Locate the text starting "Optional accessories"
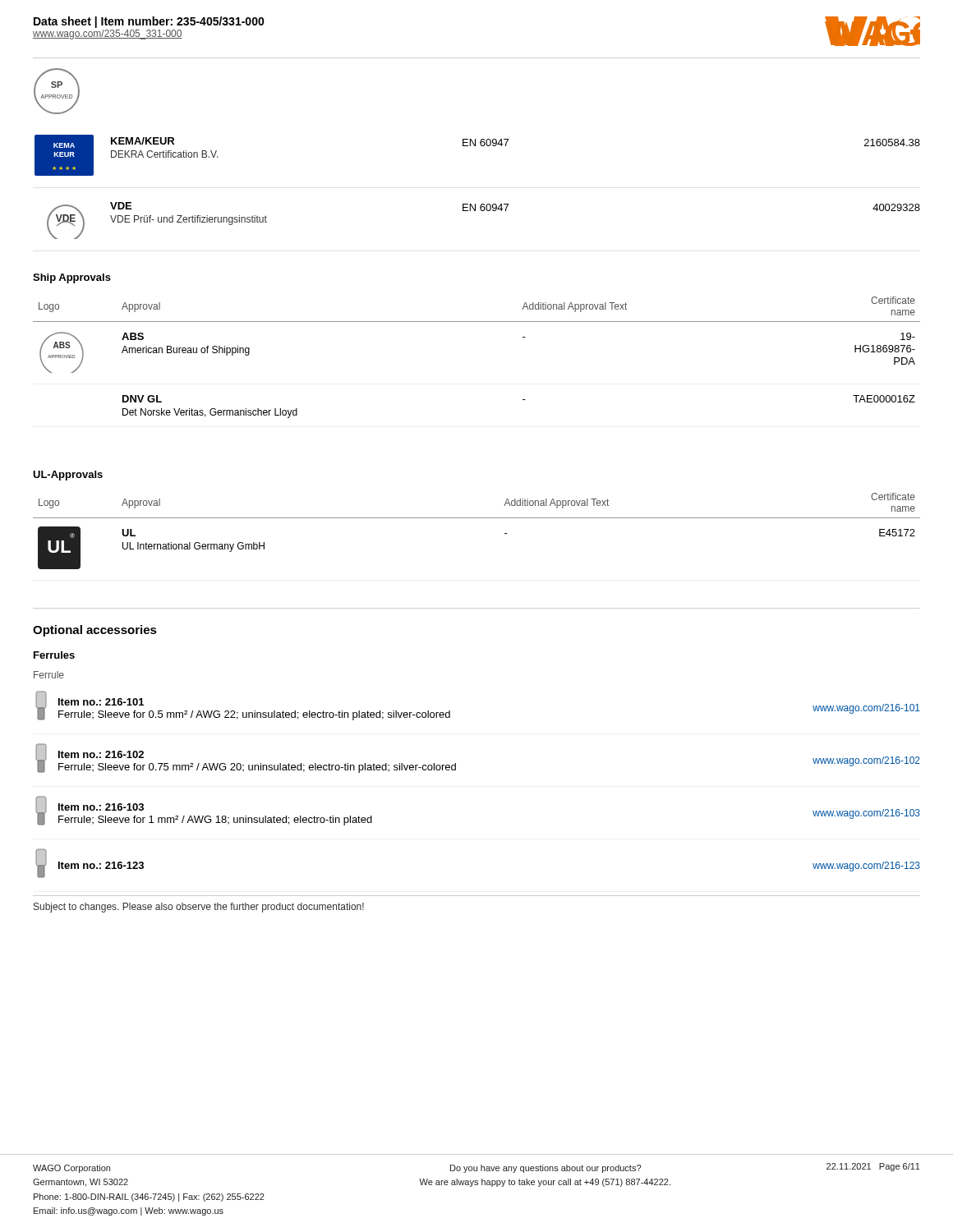953x1232 pixels. (95, 630)
